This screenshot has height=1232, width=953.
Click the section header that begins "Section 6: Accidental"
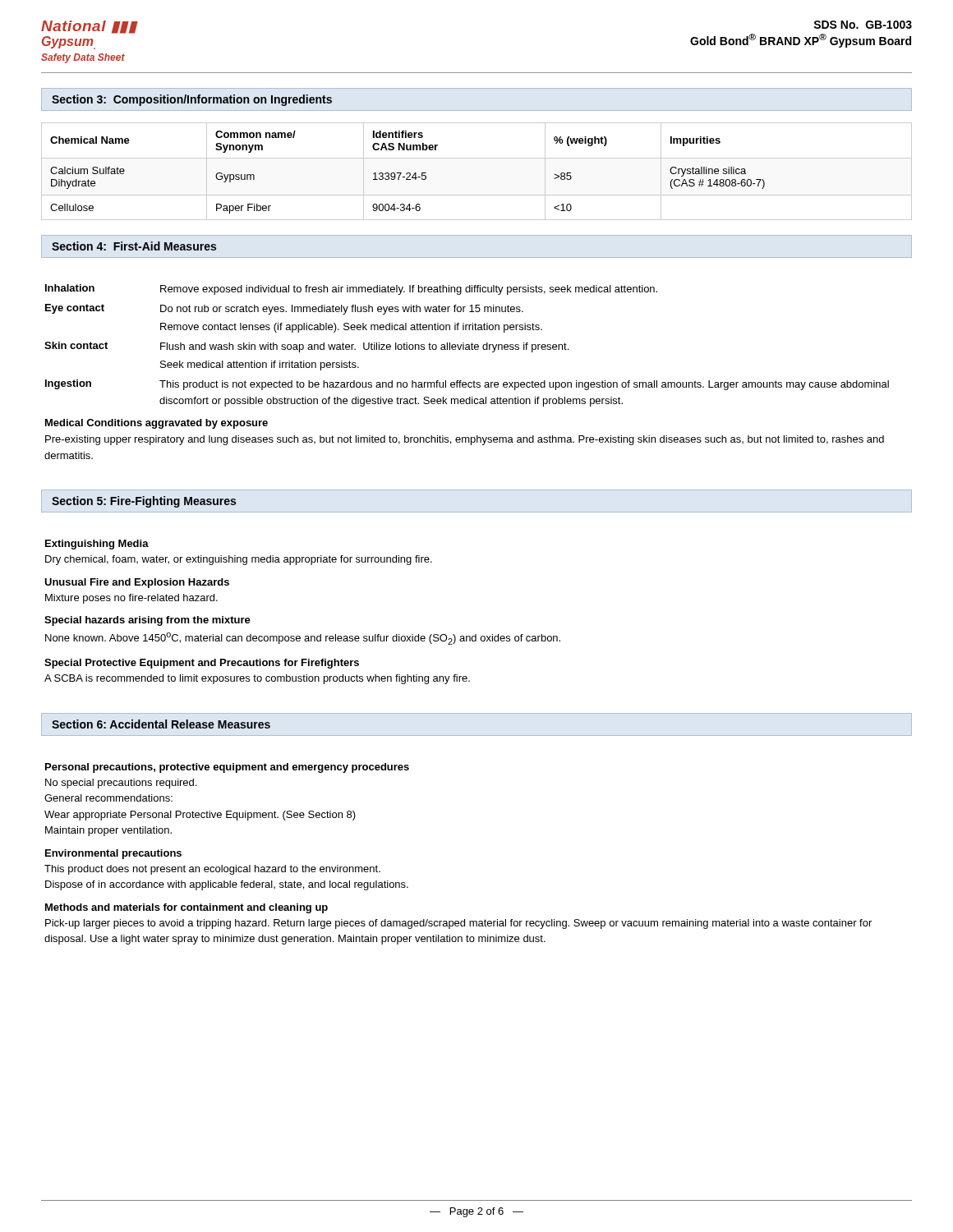pyautogui.click(x=161, y=724)
